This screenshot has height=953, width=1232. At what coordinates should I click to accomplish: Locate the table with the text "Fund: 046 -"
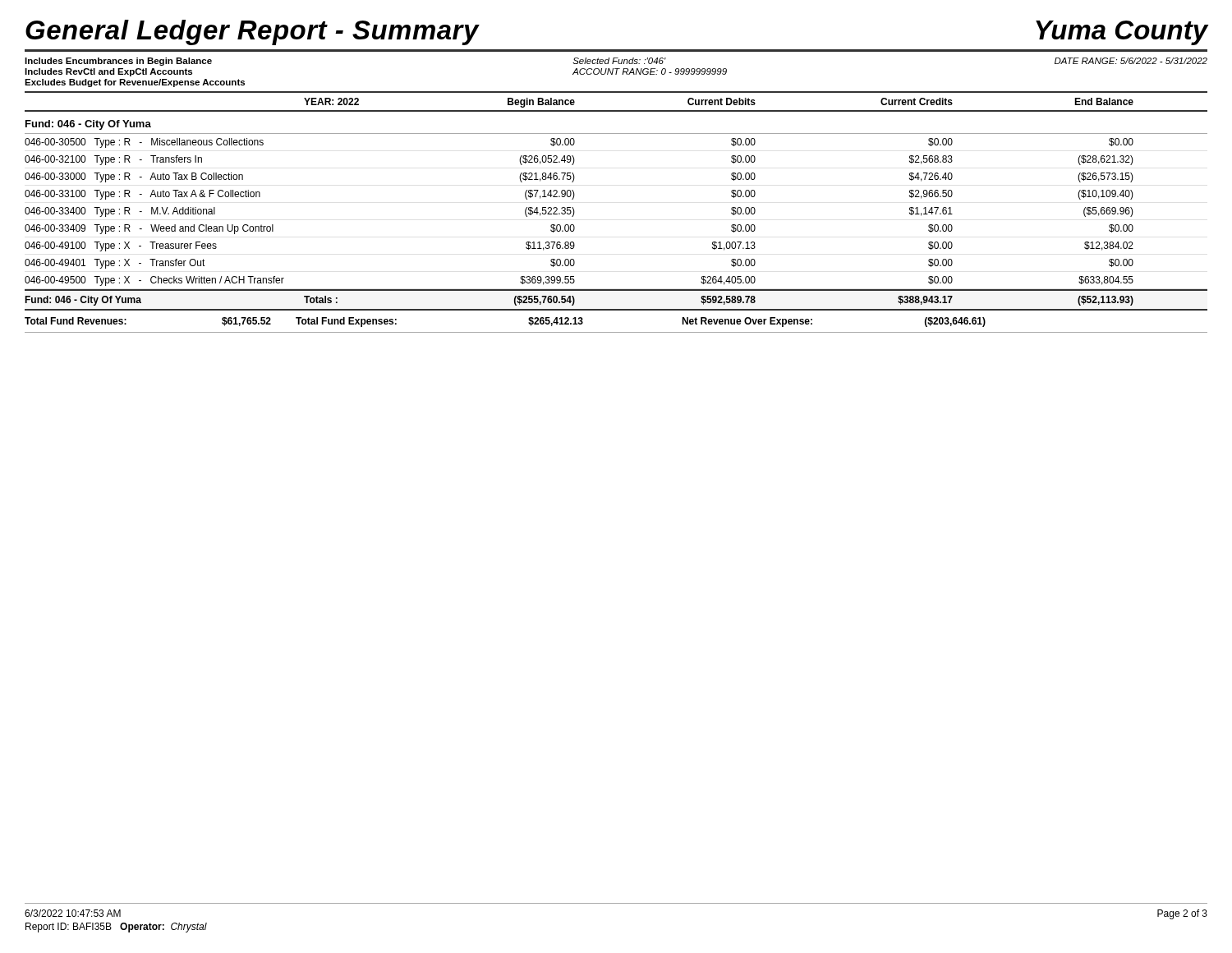pyautogui.click(x=616, y=222)
